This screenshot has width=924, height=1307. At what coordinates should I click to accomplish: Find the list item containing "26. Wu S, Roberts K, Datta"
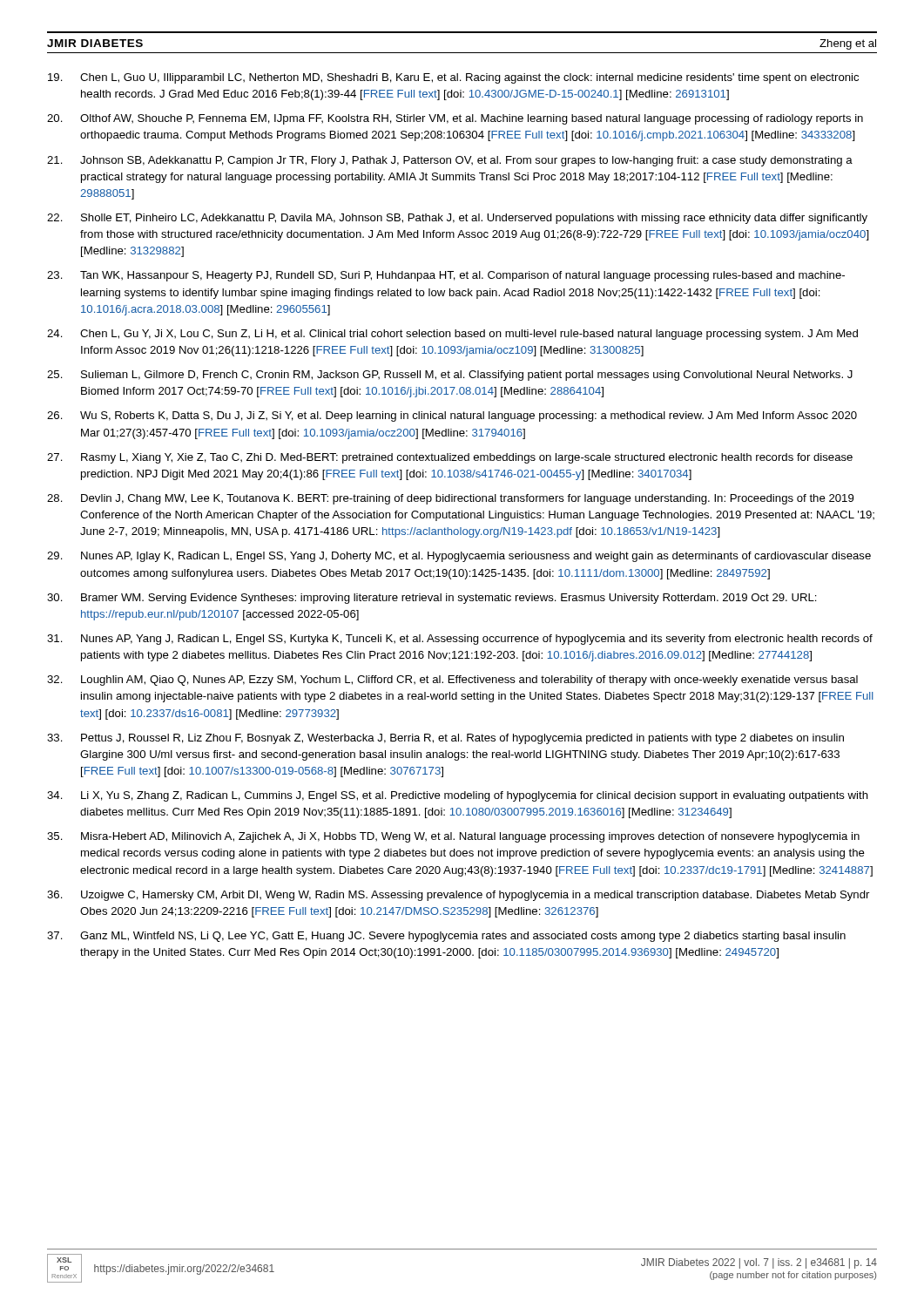click(x=469, y=423)
